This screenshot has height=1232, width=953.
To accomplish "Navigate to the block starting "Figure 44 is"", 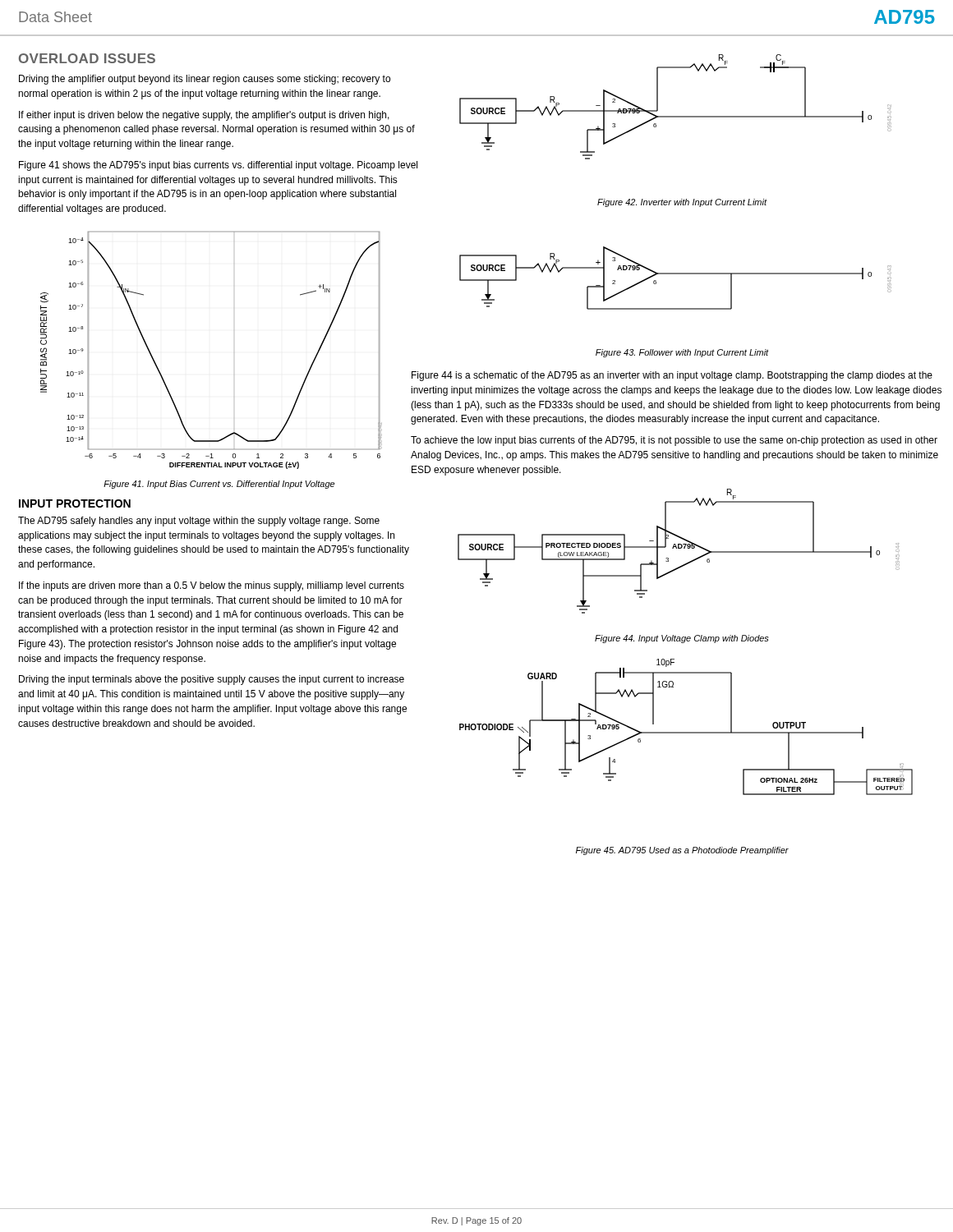I will coord(676,397).
